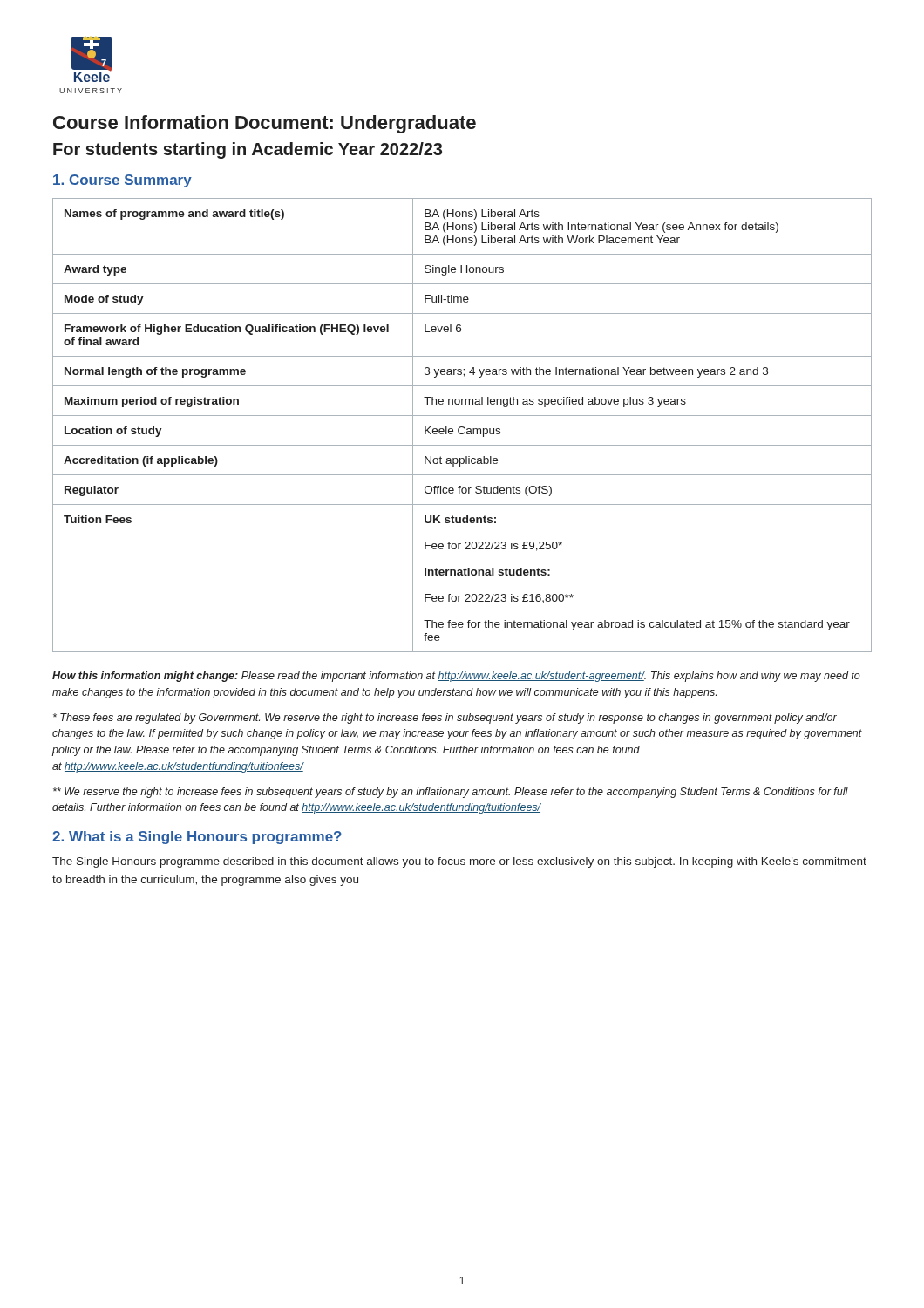
Task: Locate the block starting "How this information might change: Please read"
Action: pos(456,684)
